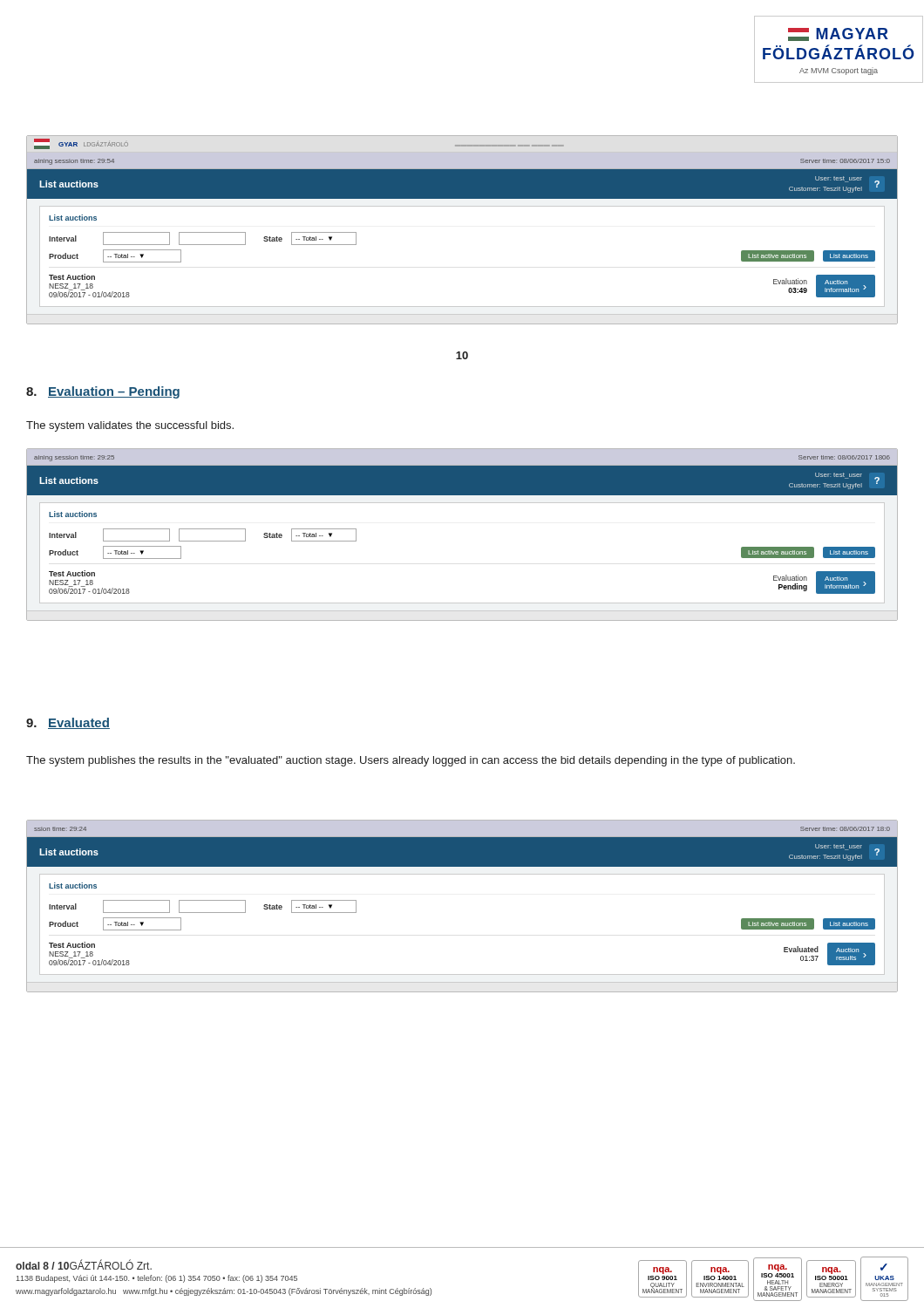This screenshot has width=924, height=1308.
Task: Find the block starting "The system publishes the results in the"
Action: coord(411,760)
